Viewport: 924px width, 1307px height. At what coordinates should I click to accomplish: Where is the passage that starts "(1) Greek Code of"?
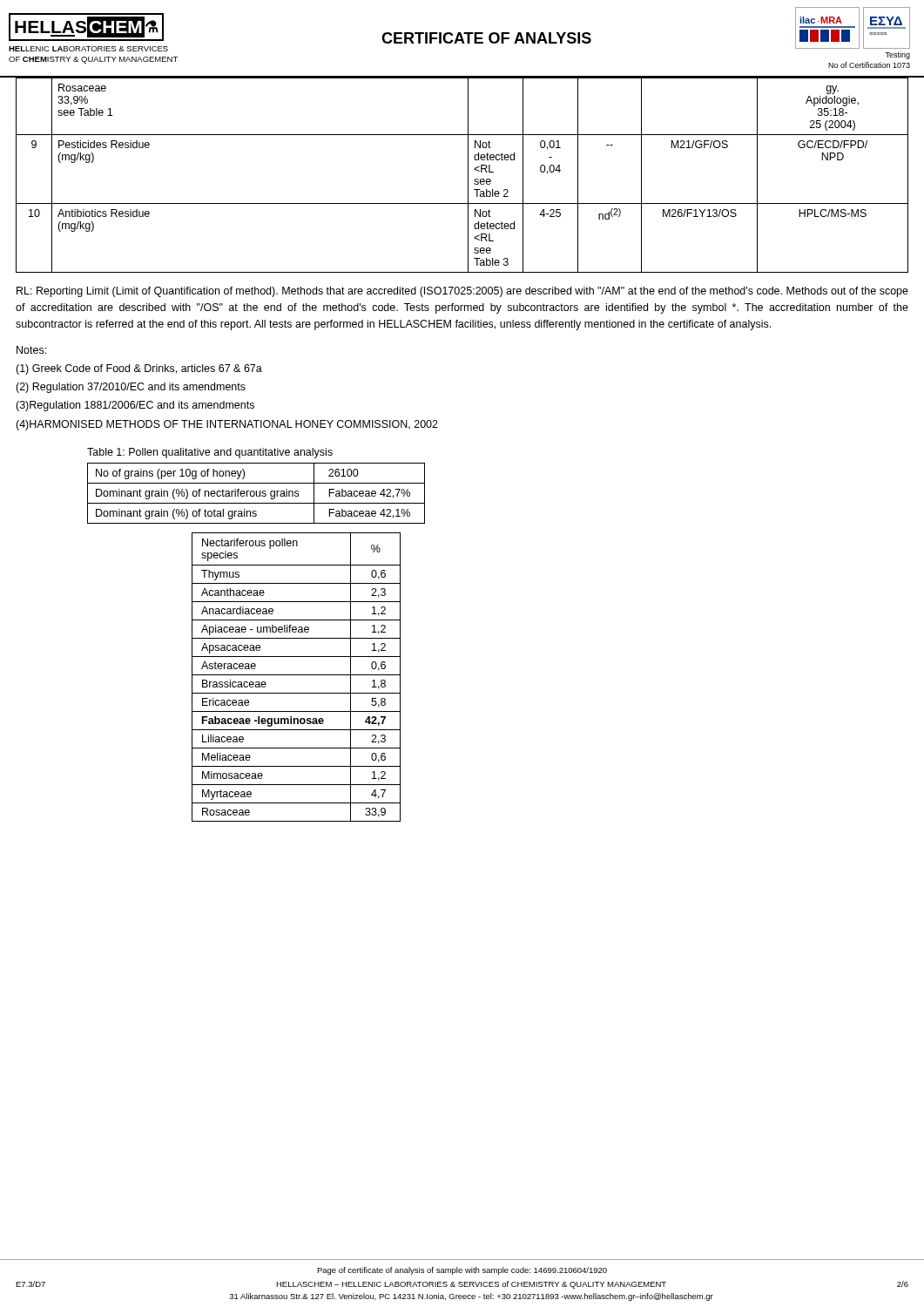tap(139, 368)
